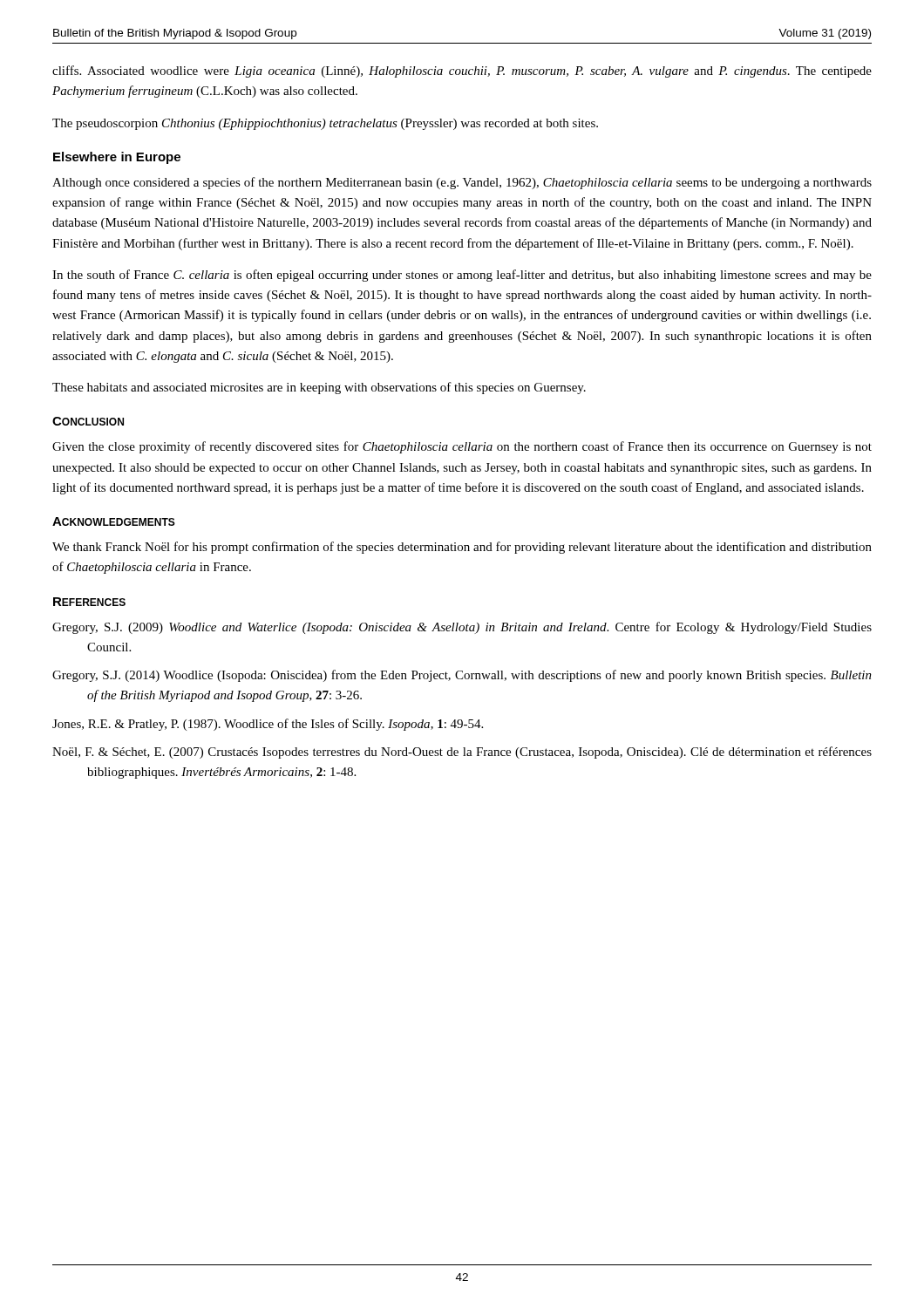
Task: Locate the text block with the text "We thank Franck"
Action: point(462,557)
